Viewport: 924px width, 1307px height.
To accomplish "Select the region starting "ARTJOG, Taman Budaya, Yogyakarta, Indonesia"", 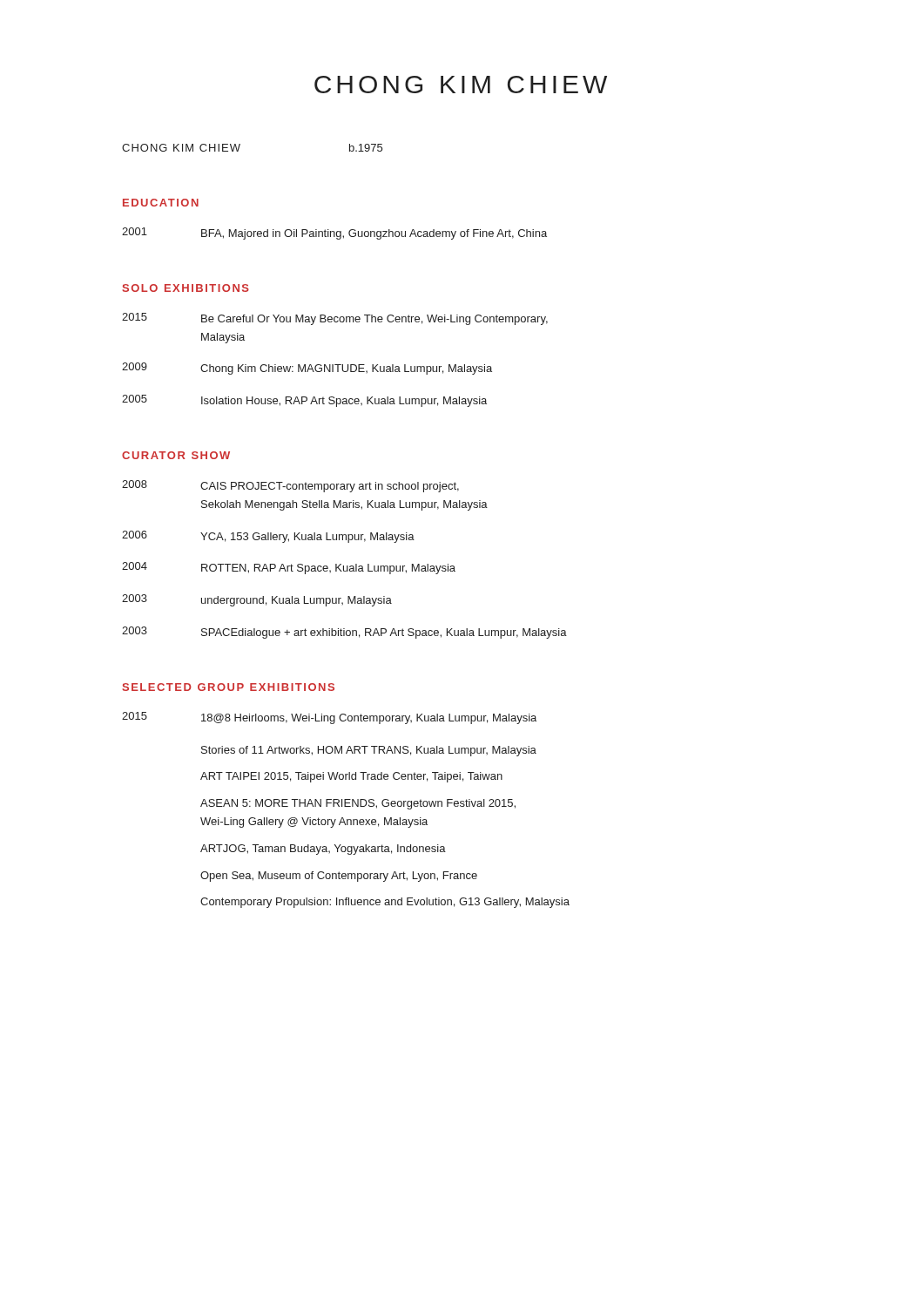I will pyautogui.click(x=323, y=850).
